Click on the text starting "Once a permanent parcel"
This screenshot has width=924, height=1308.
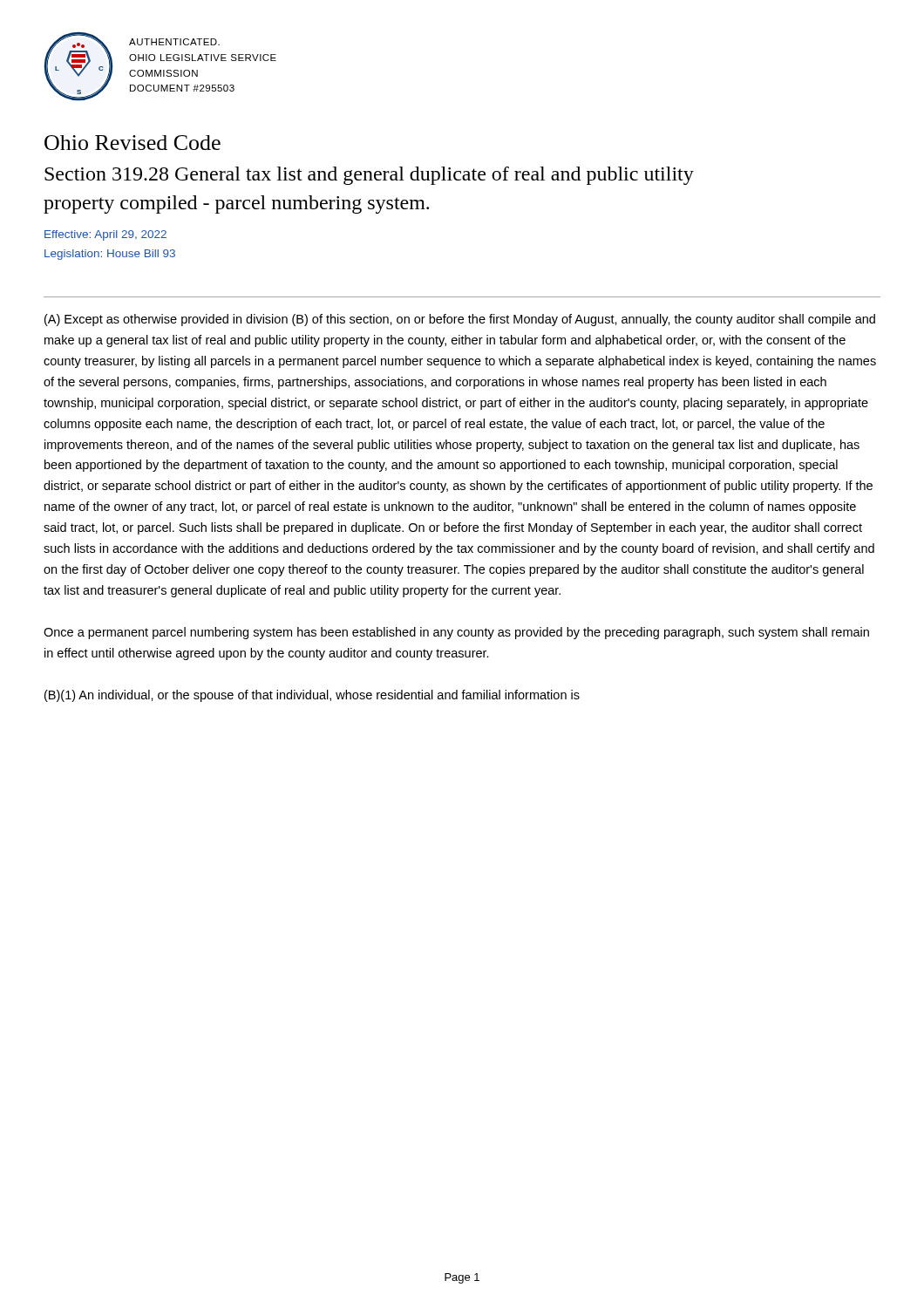[x=457, y=643]
